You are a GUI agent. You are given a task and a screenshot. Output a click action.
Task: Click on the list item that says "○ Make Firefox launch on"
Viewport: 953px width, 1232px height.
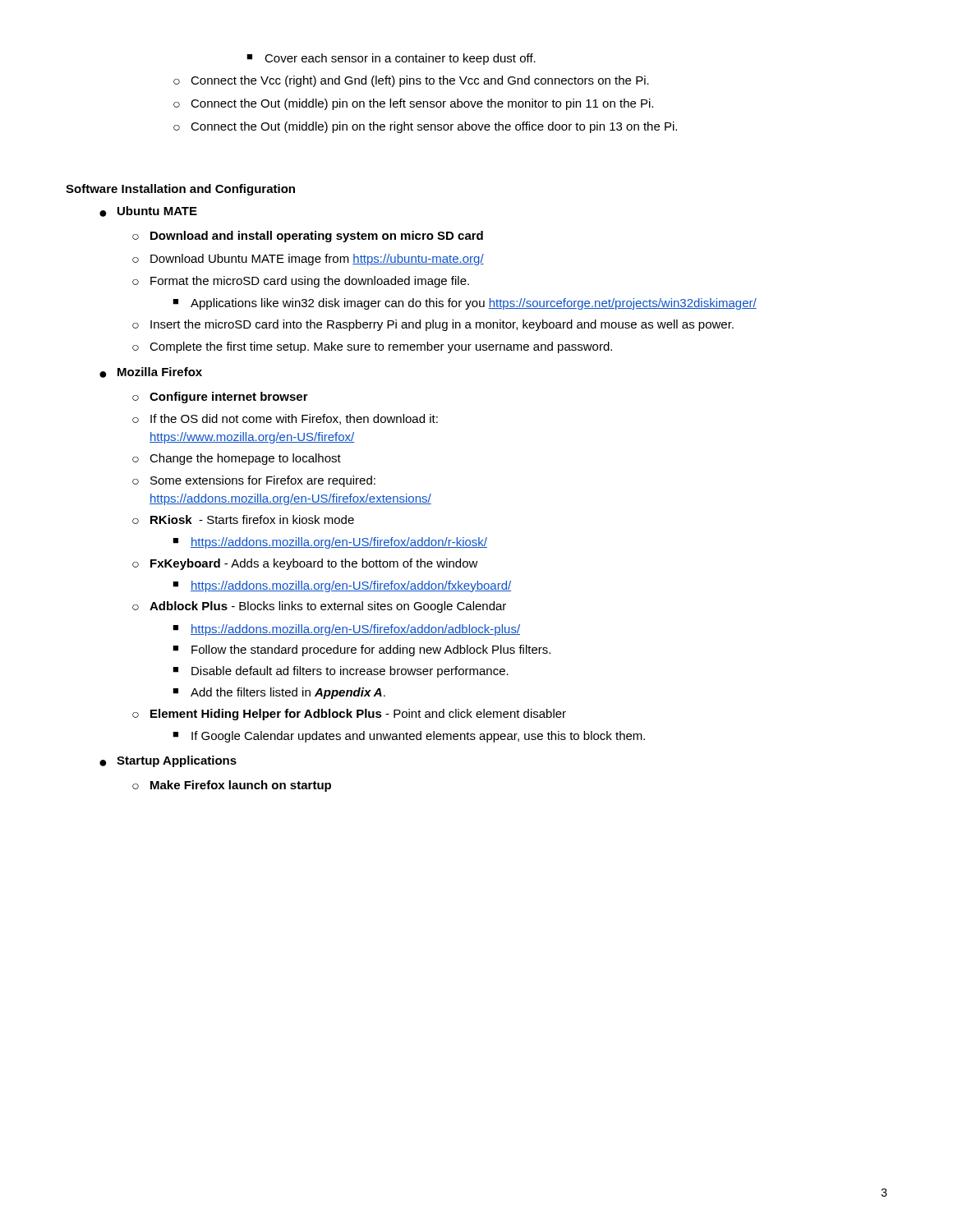tap(232, 786)
